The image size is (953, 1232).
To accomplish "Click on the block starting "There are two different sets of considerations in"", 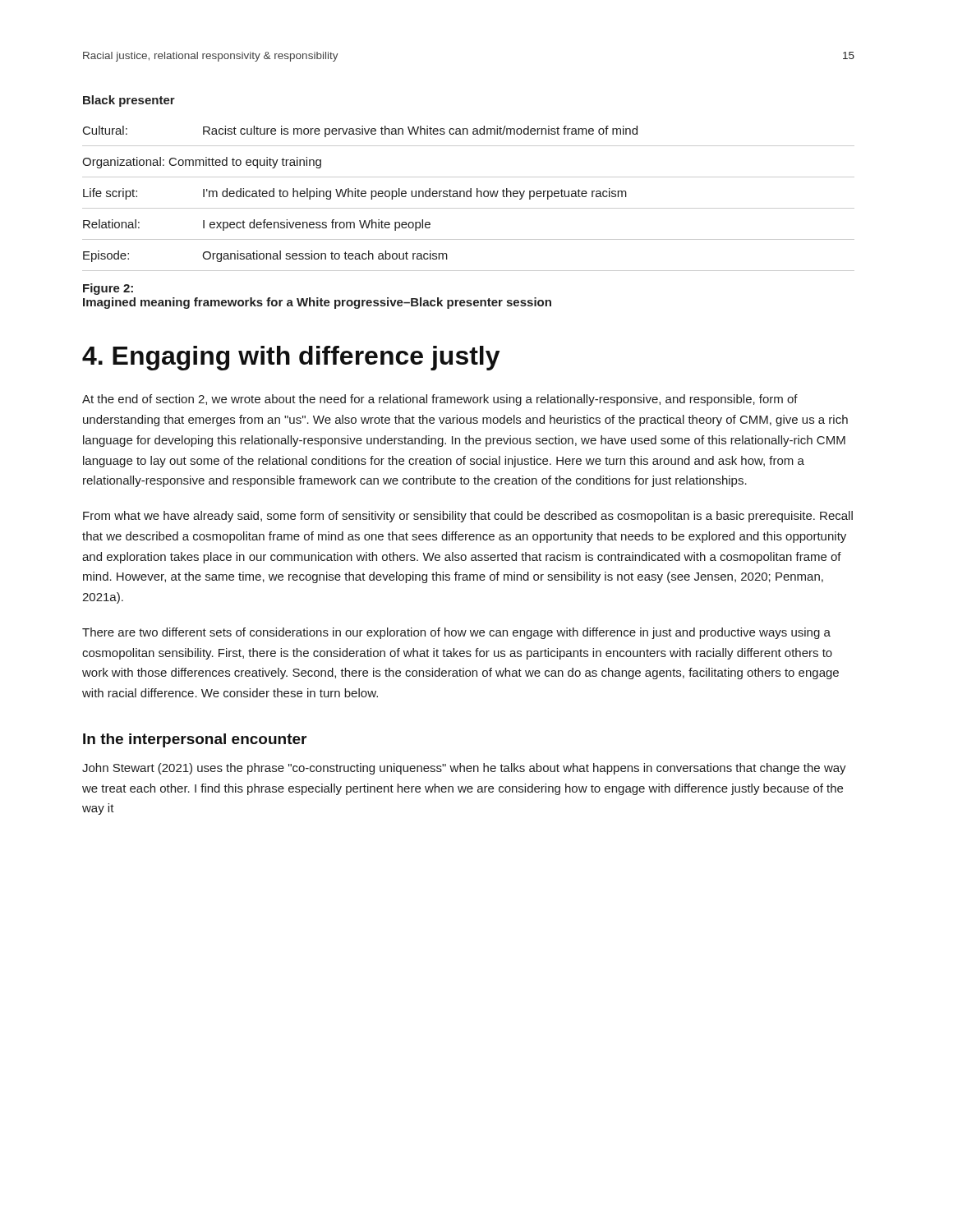I will (461, 662).
